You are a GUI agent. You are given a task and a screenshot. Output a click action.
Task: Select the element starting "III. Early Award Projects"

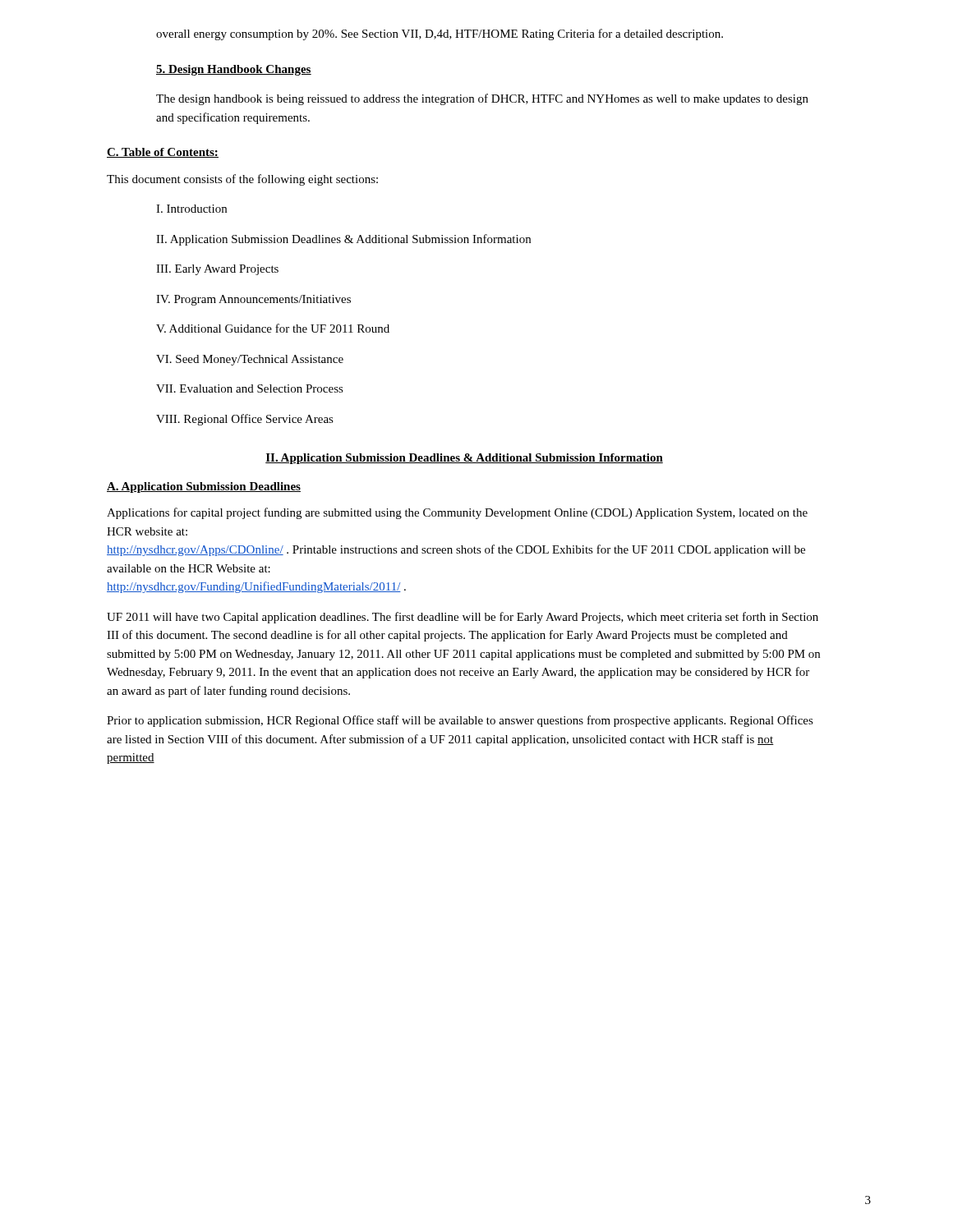217,269
